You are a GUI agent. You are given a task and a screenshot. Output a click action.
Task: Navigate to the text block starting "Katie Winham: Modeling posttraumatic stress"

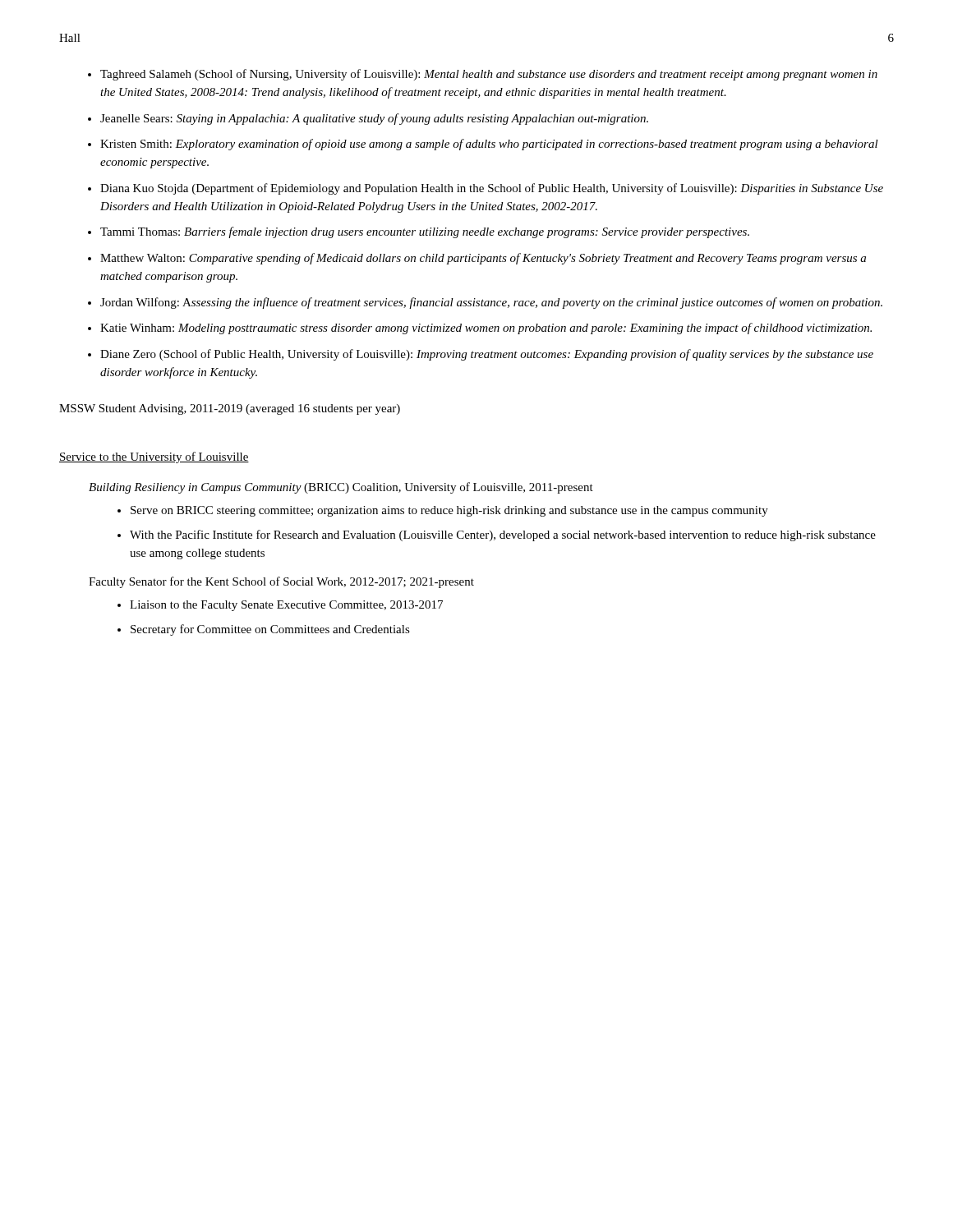pos(487,328)
